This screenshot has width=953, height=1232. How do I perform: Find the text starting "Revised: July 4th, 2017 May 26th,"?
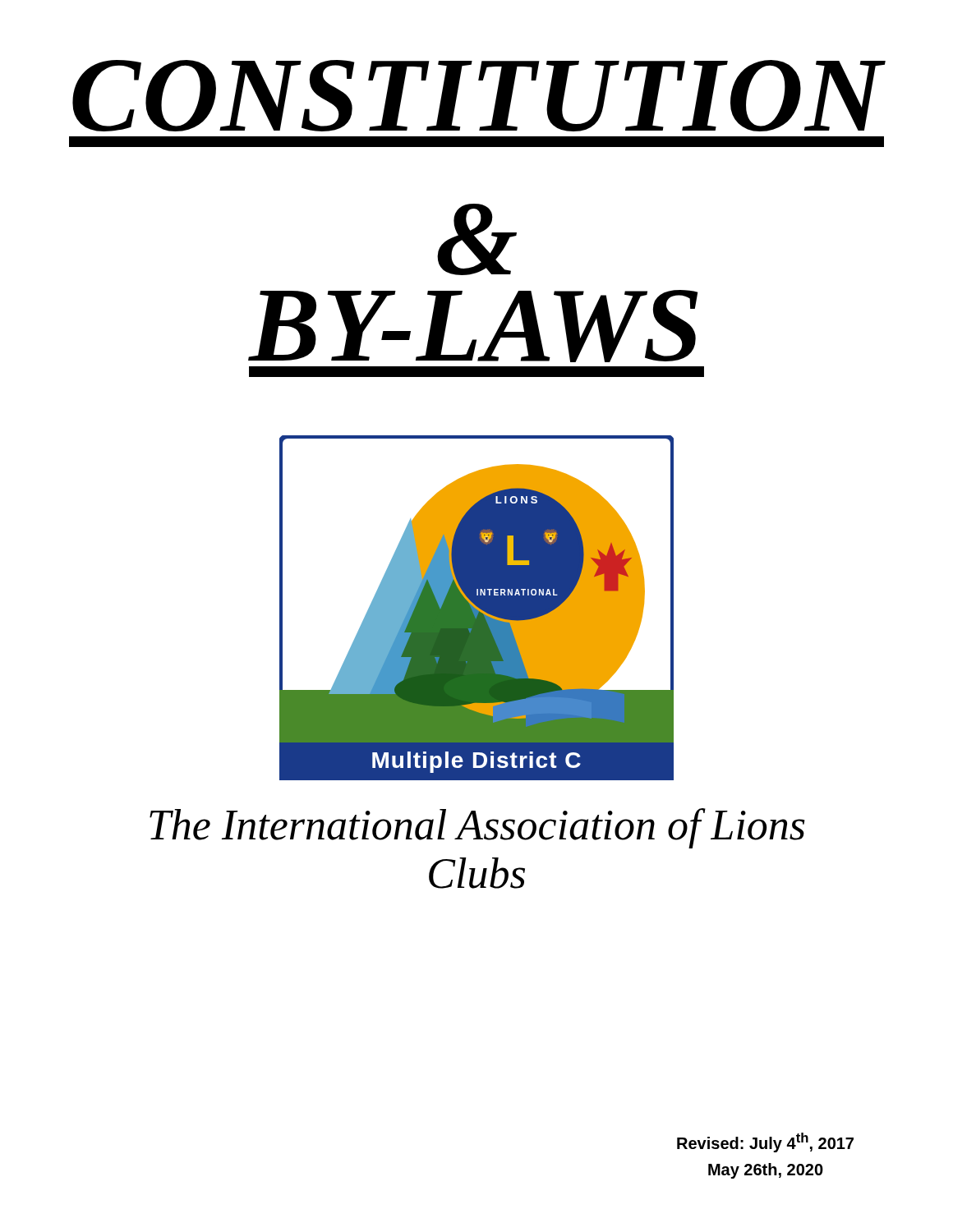(765, 1155)
